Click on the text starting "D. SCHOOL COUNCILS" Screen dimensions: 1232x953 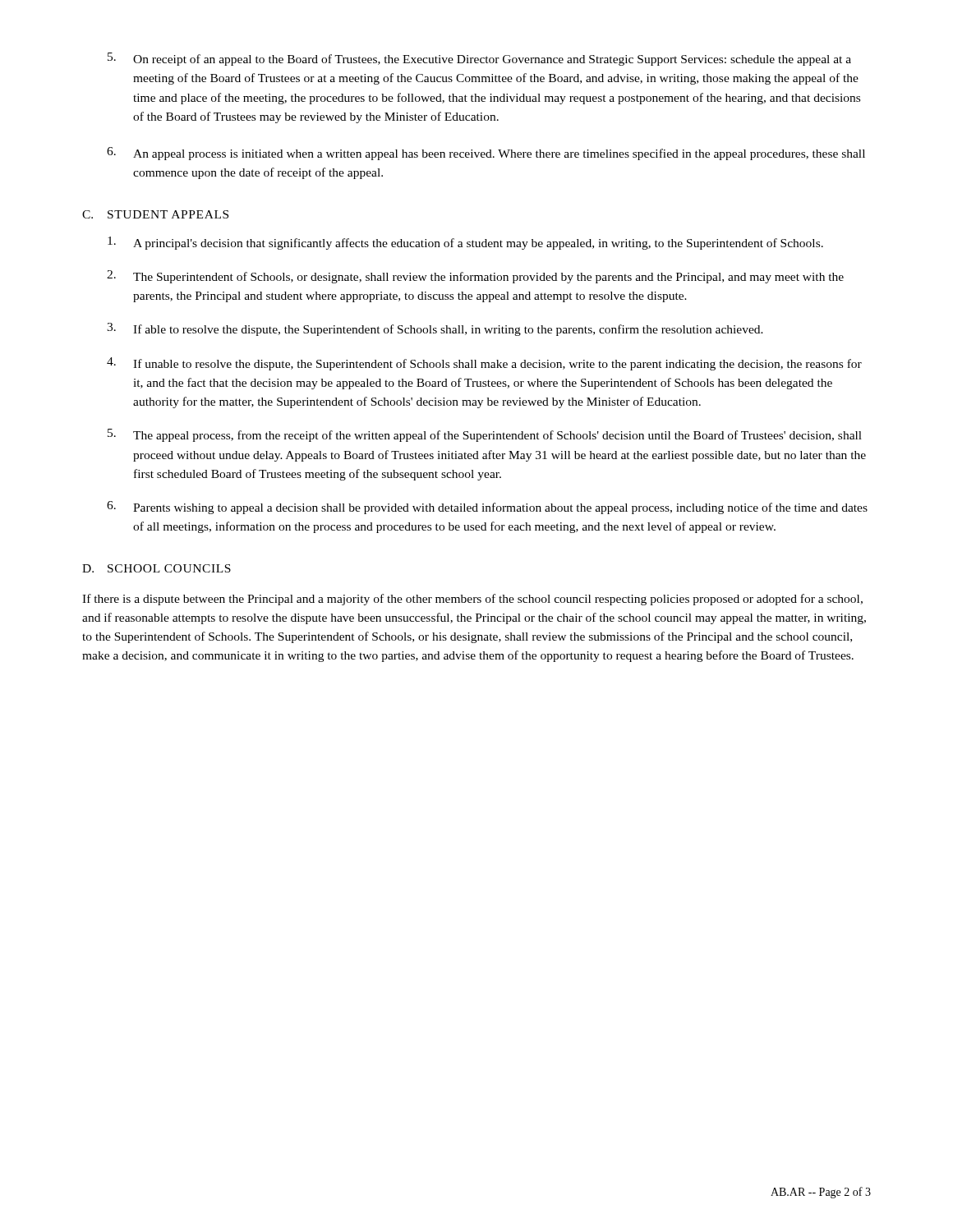tap(157, 568)
